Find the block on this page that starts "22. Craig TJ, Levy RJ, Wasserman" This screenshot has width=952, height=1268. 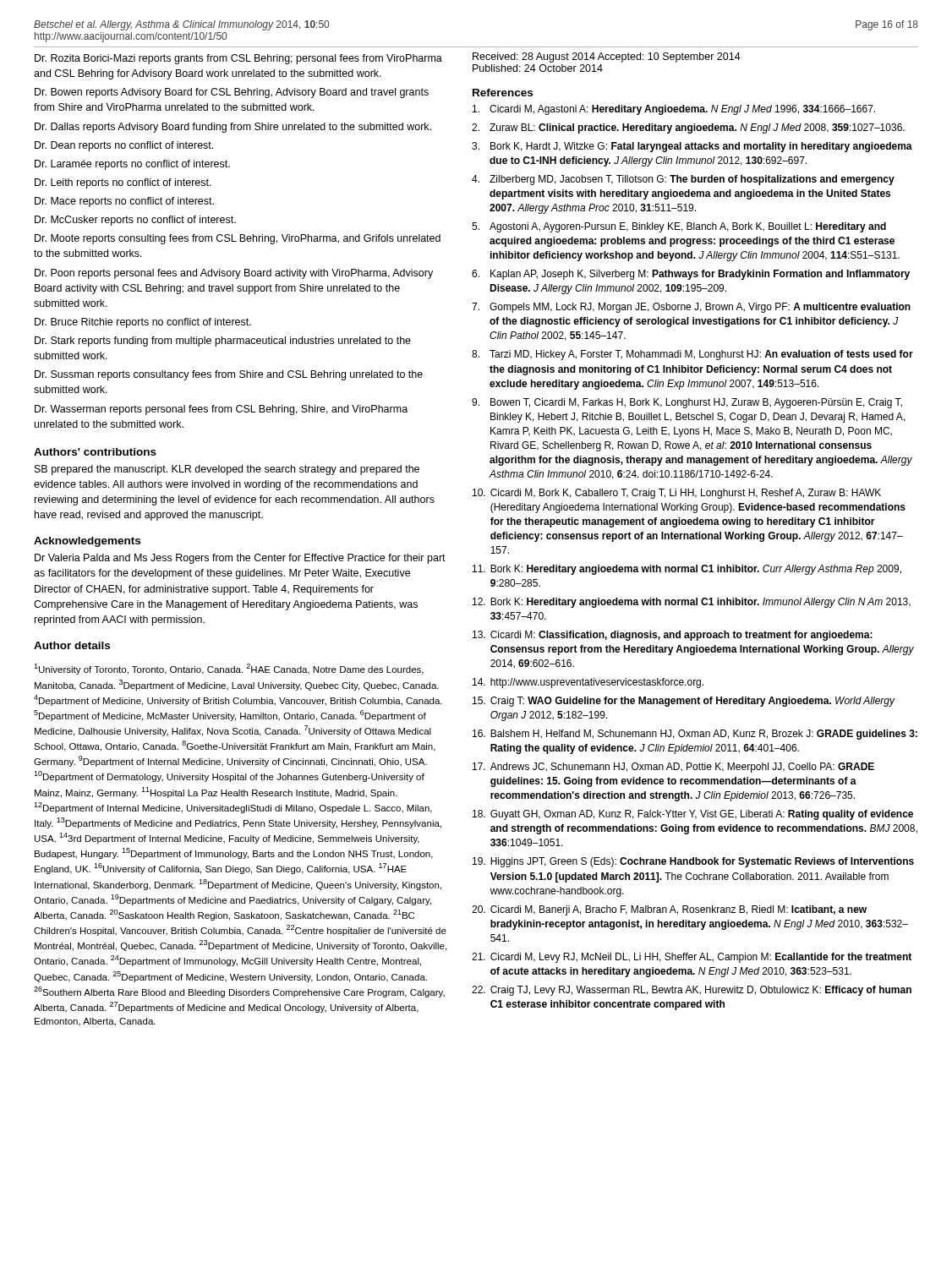tap(695, 997)
